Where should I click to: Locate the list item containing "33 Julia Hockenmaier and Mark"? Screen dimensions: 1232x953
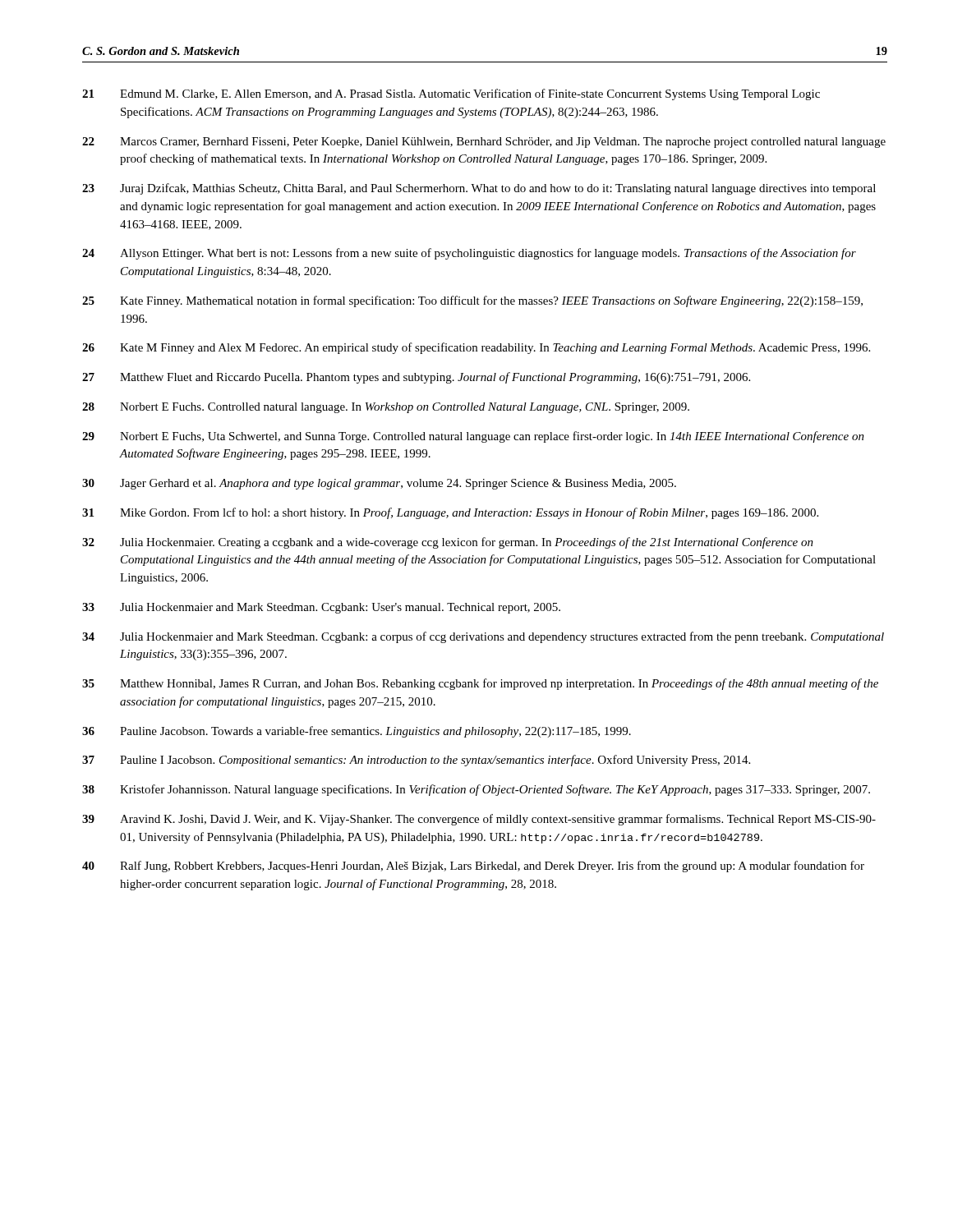pos(485,607)
